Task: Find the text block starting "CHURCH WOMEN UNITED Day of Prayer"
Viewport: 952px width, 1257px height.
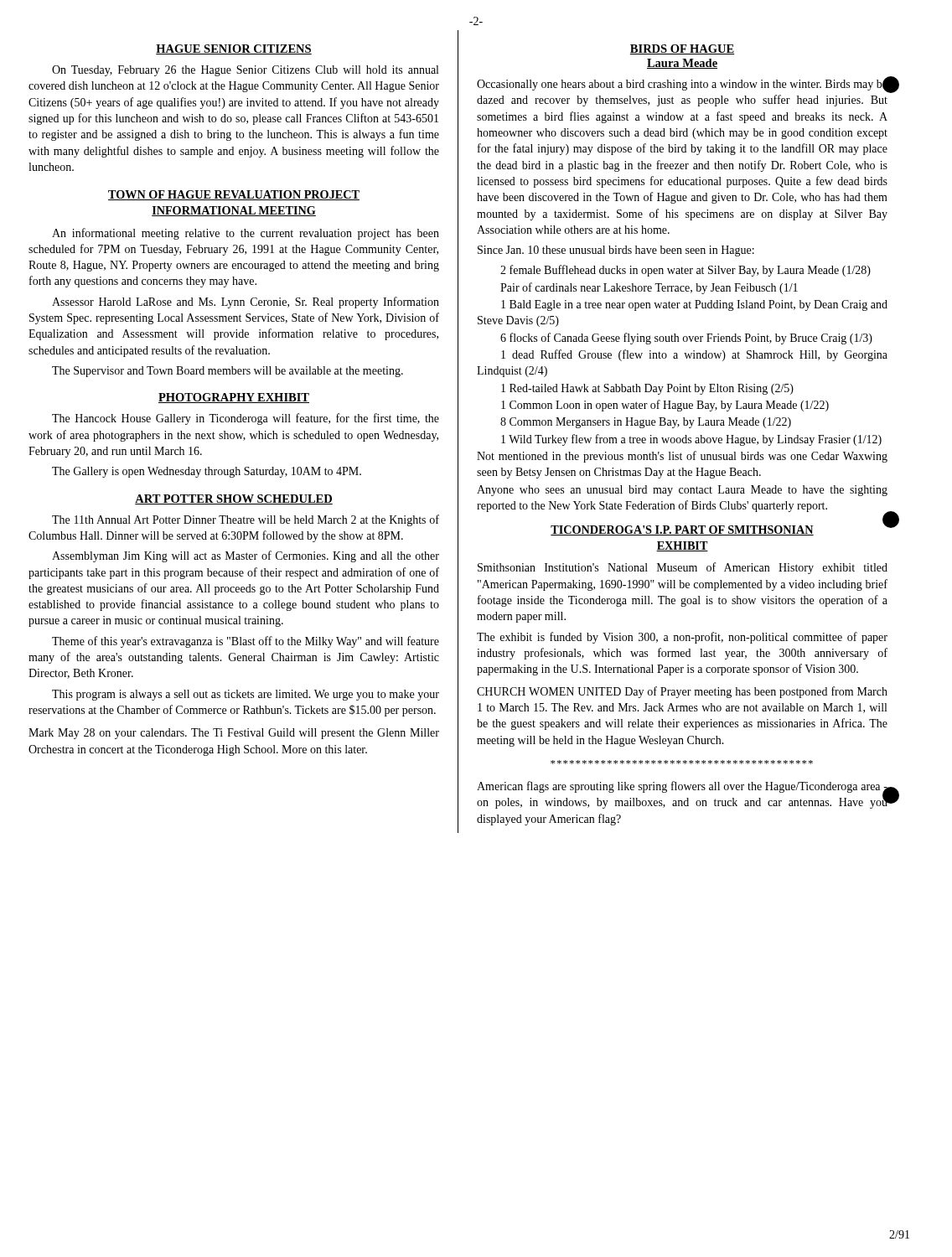Action: (682, 716)
